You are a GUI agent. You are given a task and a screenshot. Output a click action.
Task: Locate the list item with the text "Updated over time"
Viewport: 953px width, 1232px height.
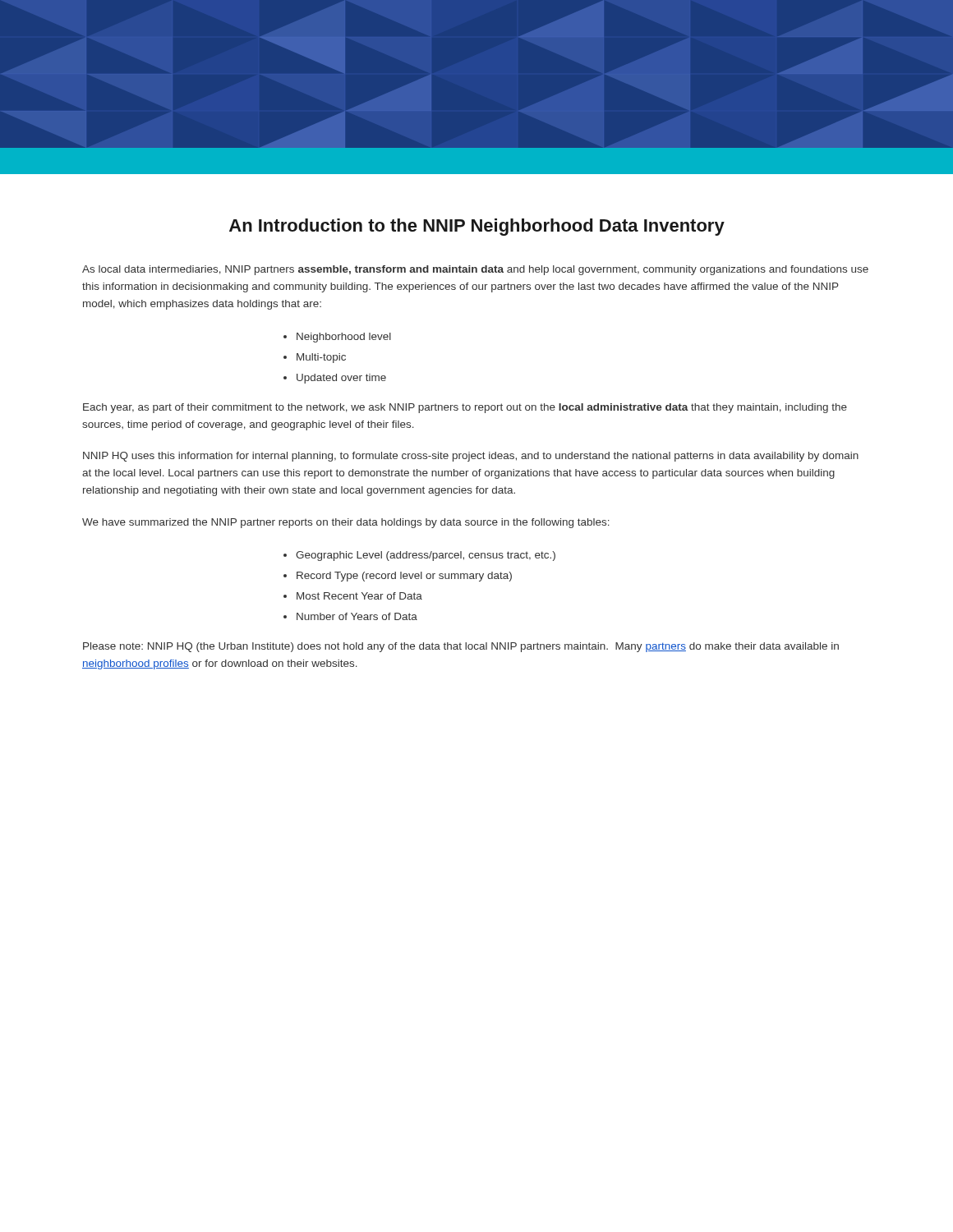[341, 377]
